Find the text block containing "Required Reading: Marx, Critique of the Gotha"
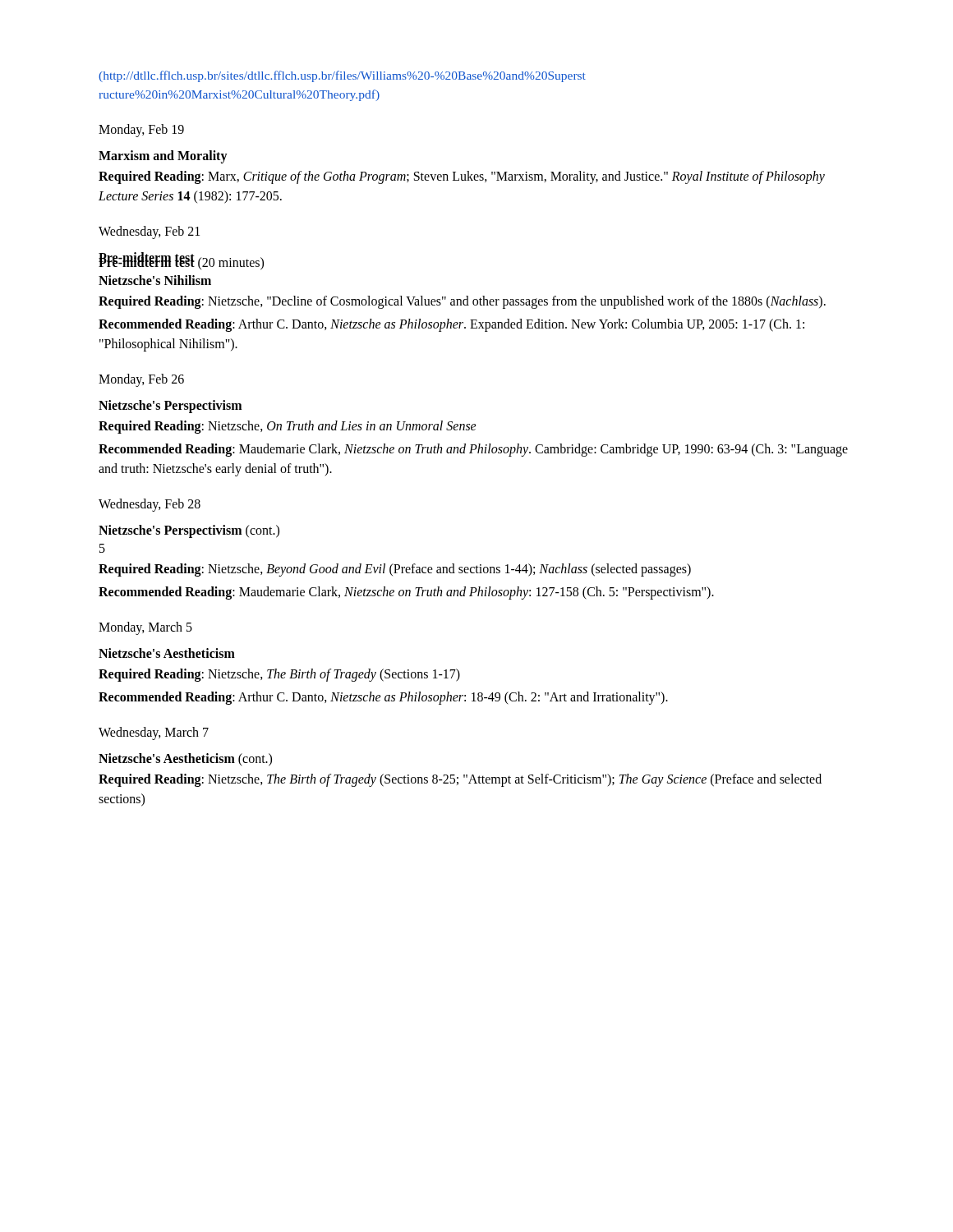The height and width of the screenshot is (1232, 953). pyautogui.click(x=462, y=186)
